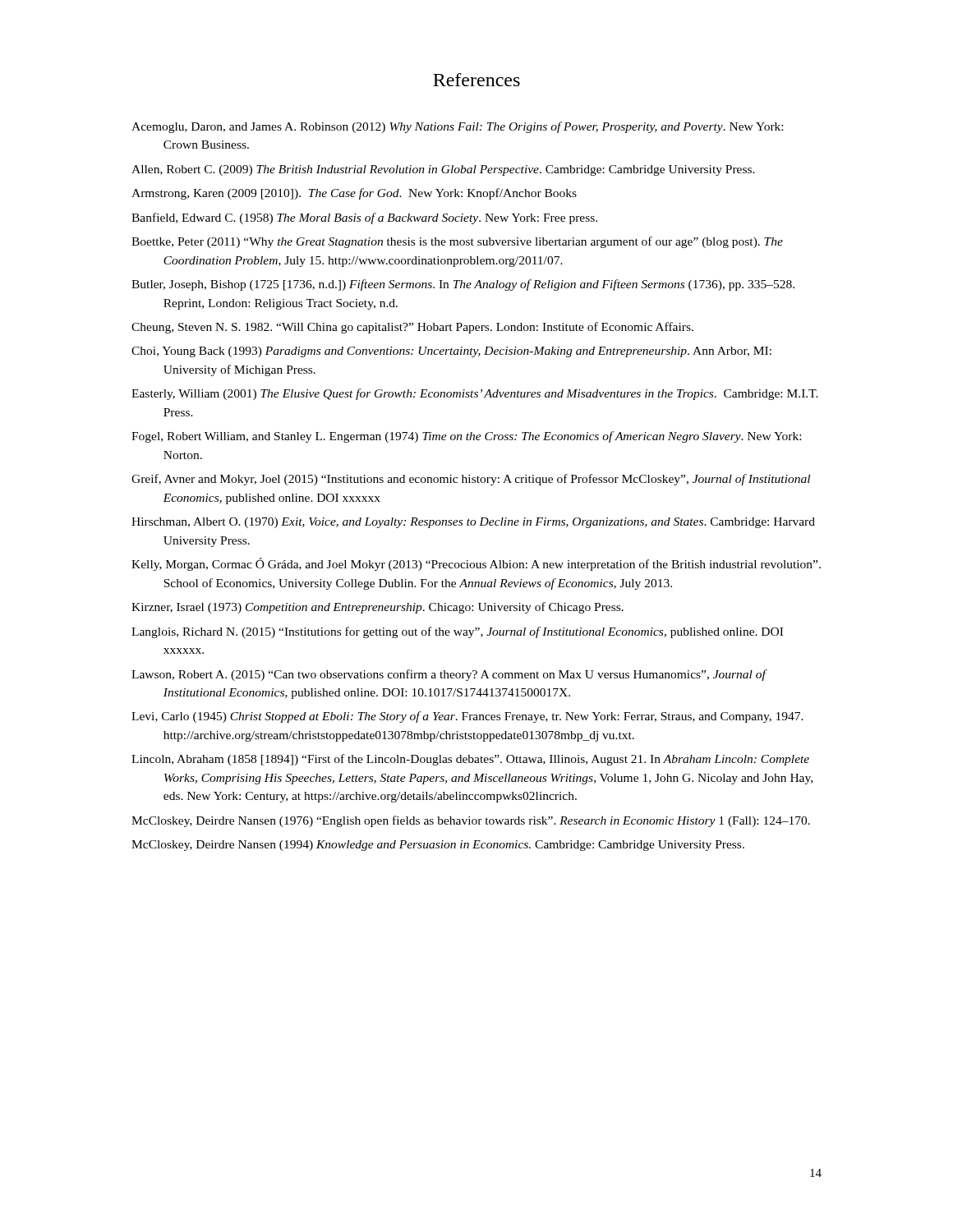Click the passage that begins "Armstrong, Karen (2009 [2010]). The Case for"

point(354,193)
